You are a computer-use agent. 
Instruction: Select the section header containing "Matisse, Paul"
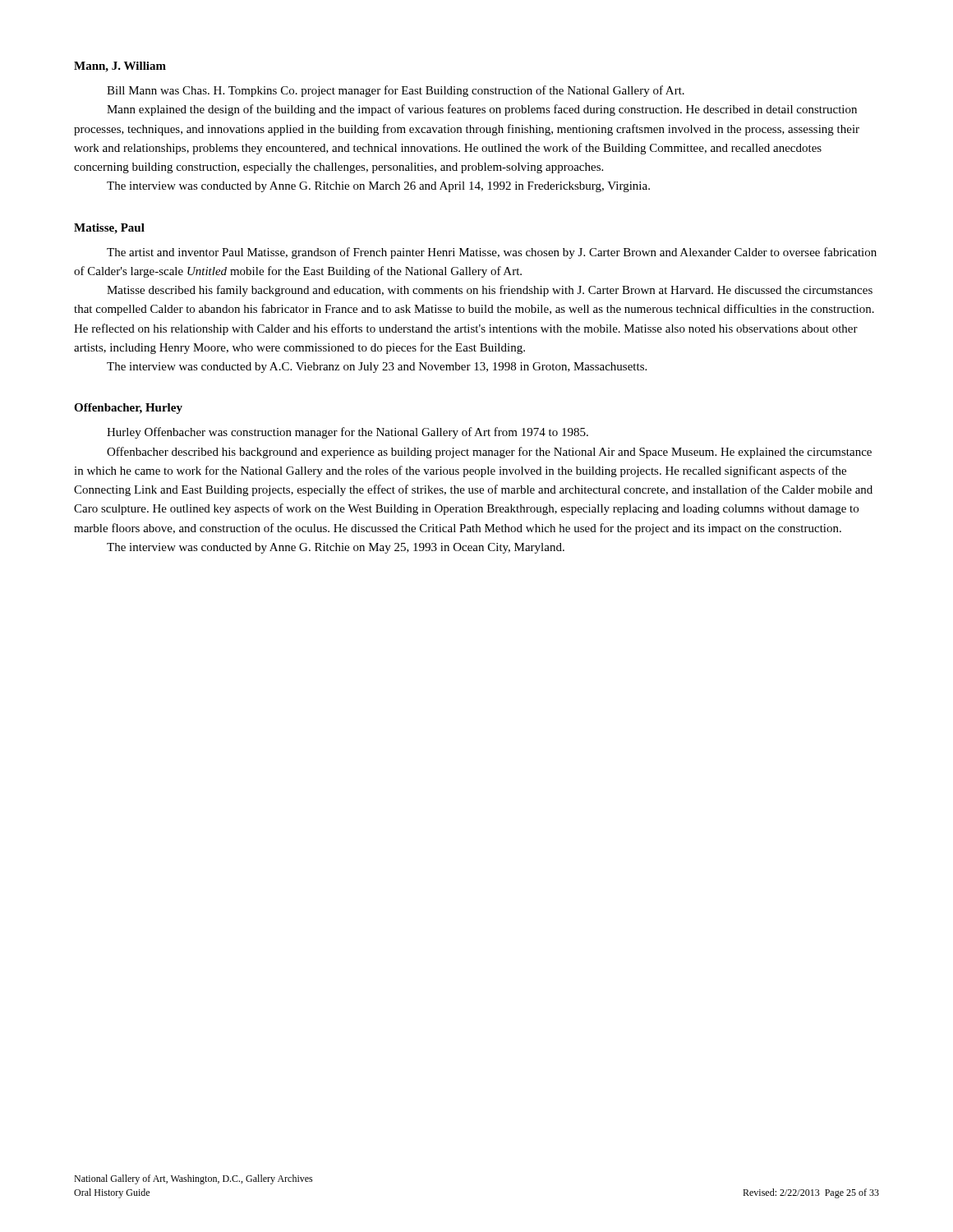click(109, 227)
